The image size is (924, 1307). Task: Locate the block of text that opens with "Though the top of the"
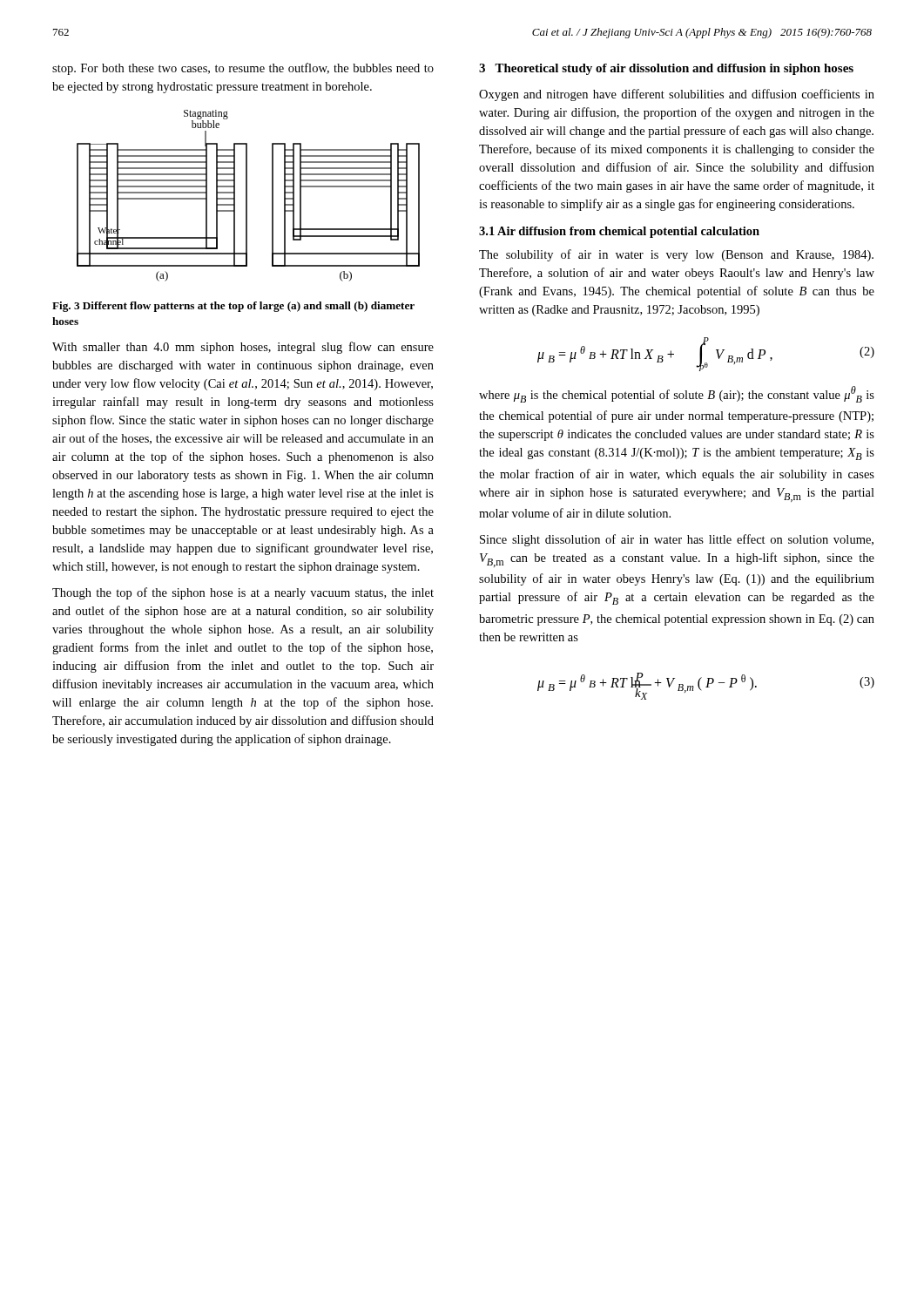click(243, 666)
